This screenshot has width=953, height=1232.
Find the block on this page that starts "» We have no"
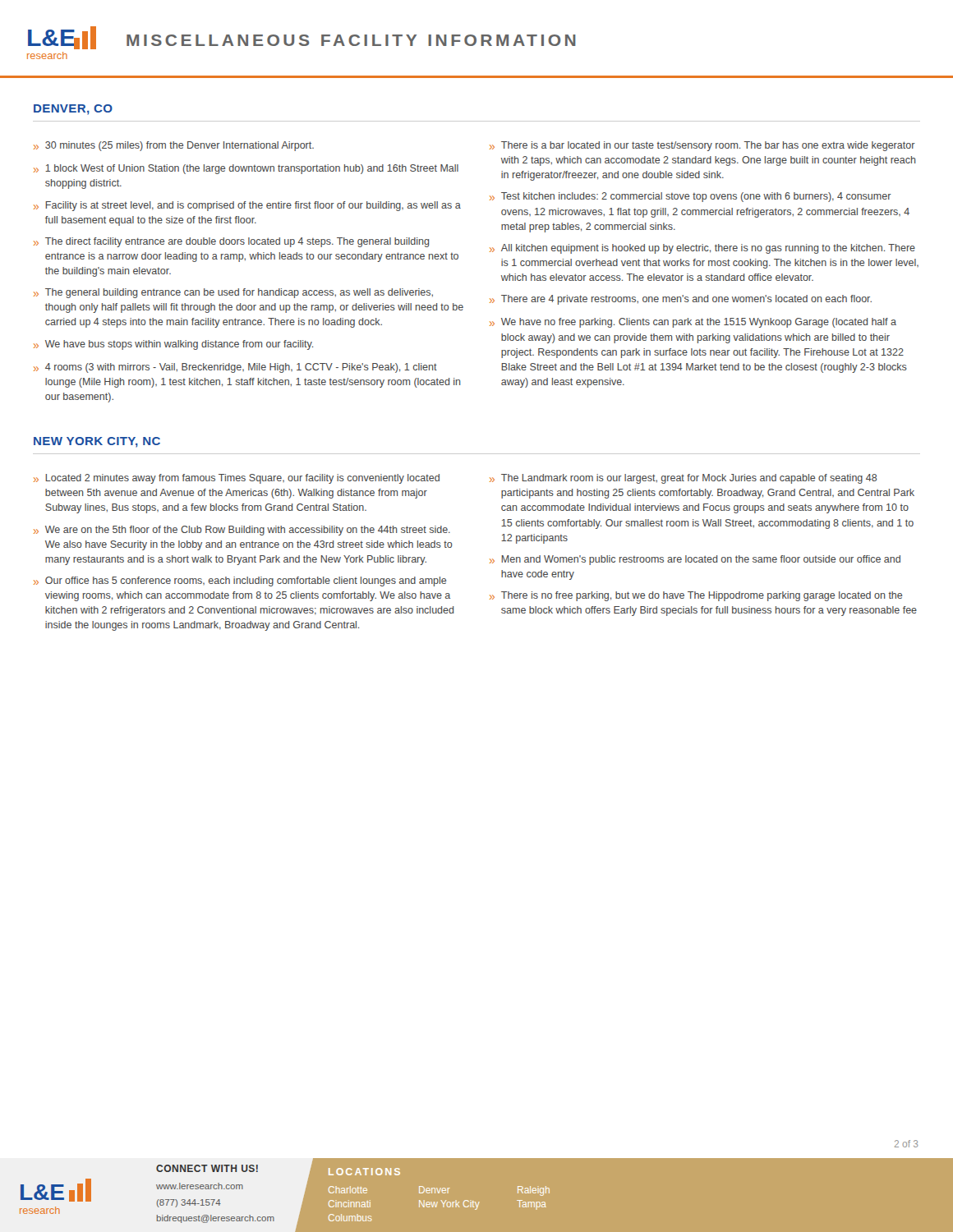(704, 352)
